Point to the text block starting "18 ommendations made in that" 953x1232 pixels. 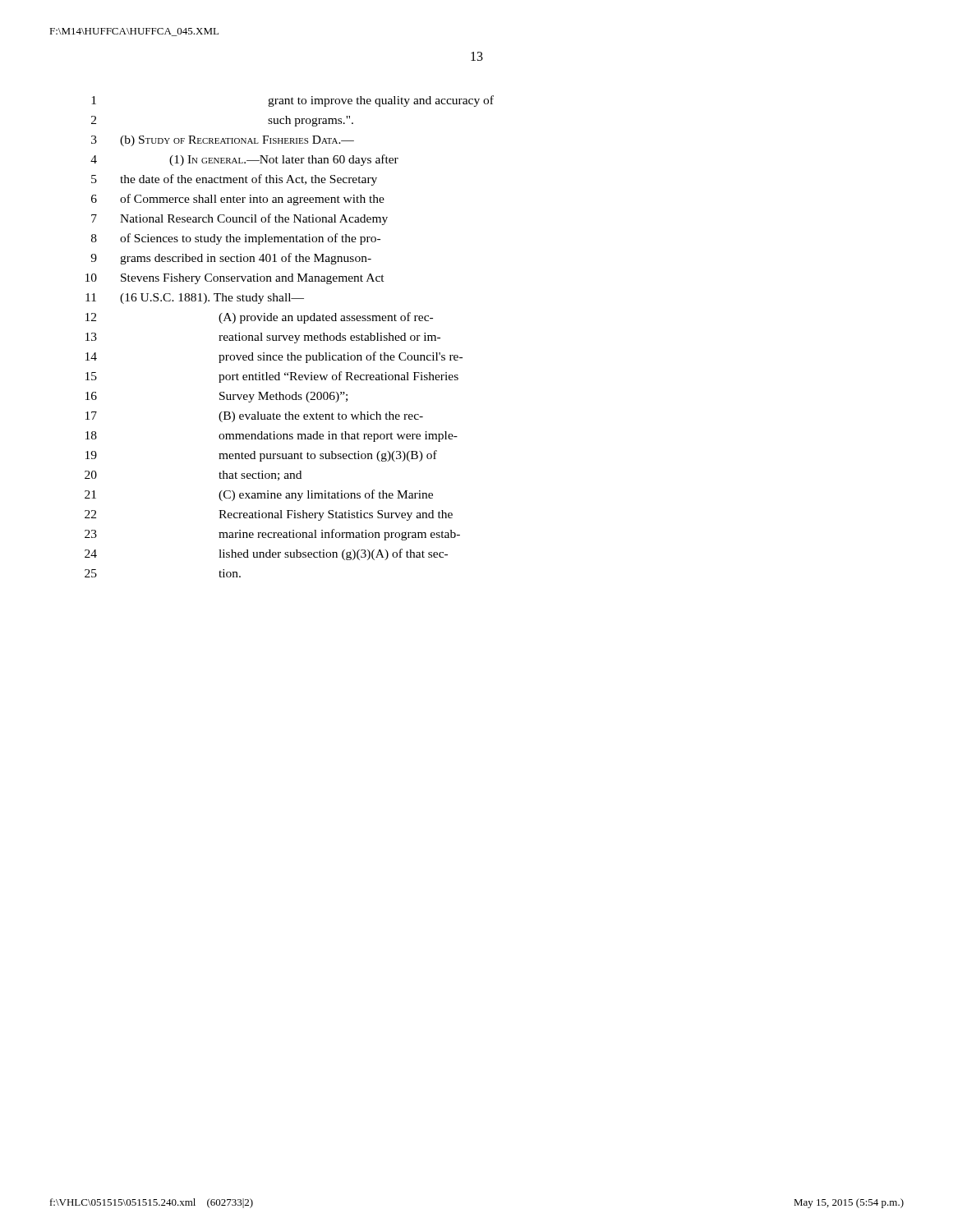click(x=272, y=437)
